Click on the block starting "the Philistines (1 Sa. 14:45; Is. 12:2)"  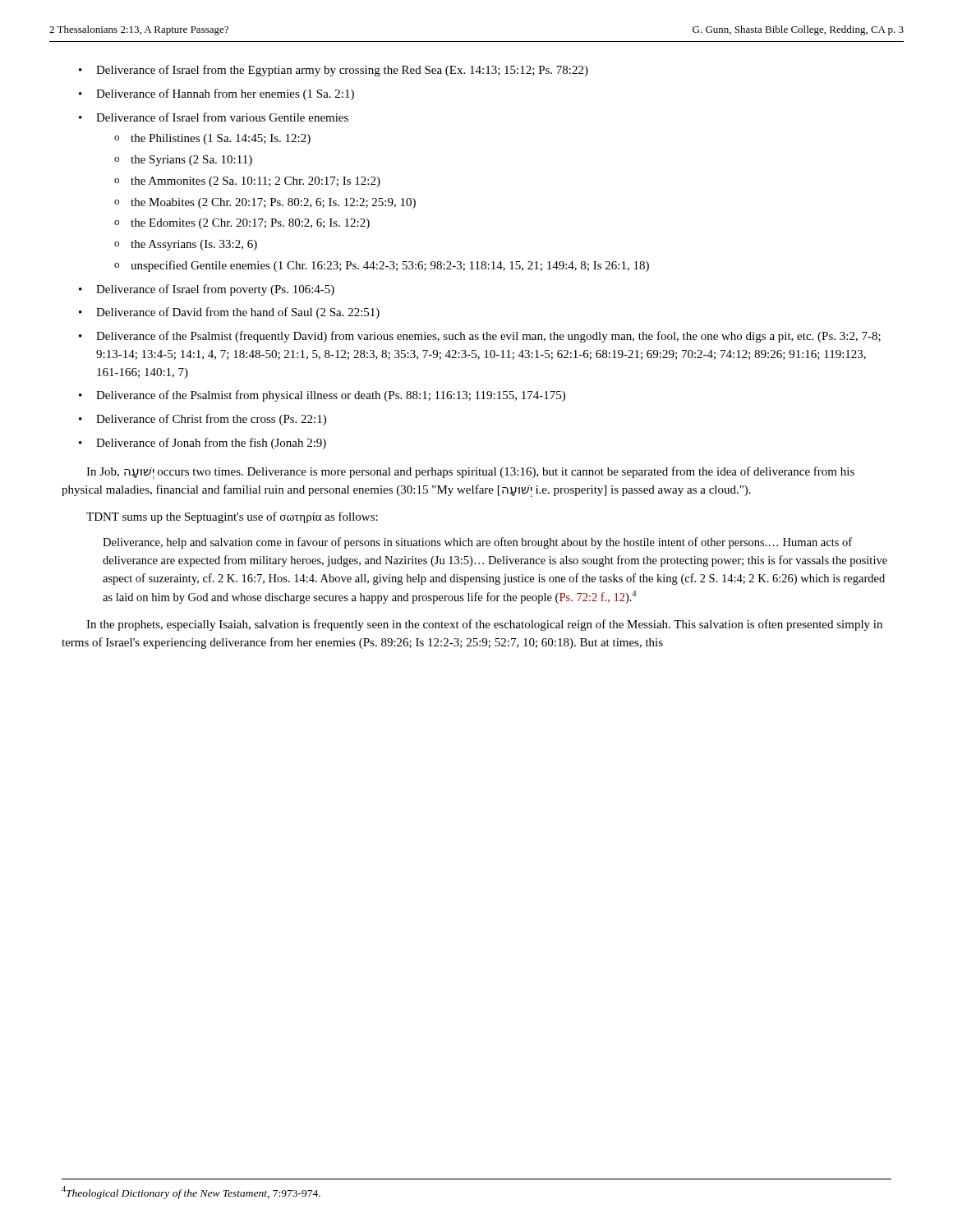click(x=221, y=138)
